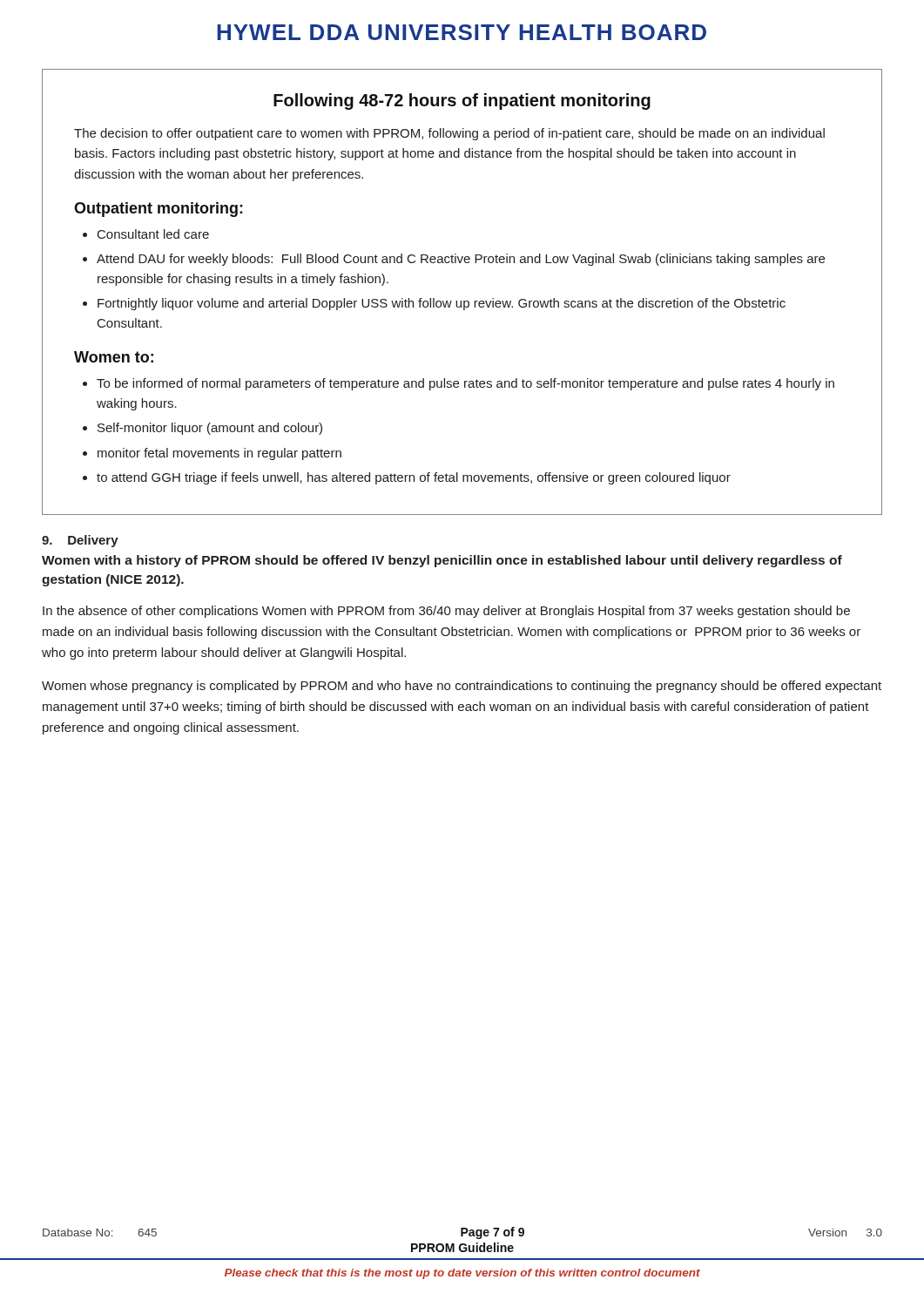Select the passage starting "Fortnightly liquor volume"
Image resolution: width=924 pixels, height=1307 pixels.
pyautogui.click(x=441, y=313)
